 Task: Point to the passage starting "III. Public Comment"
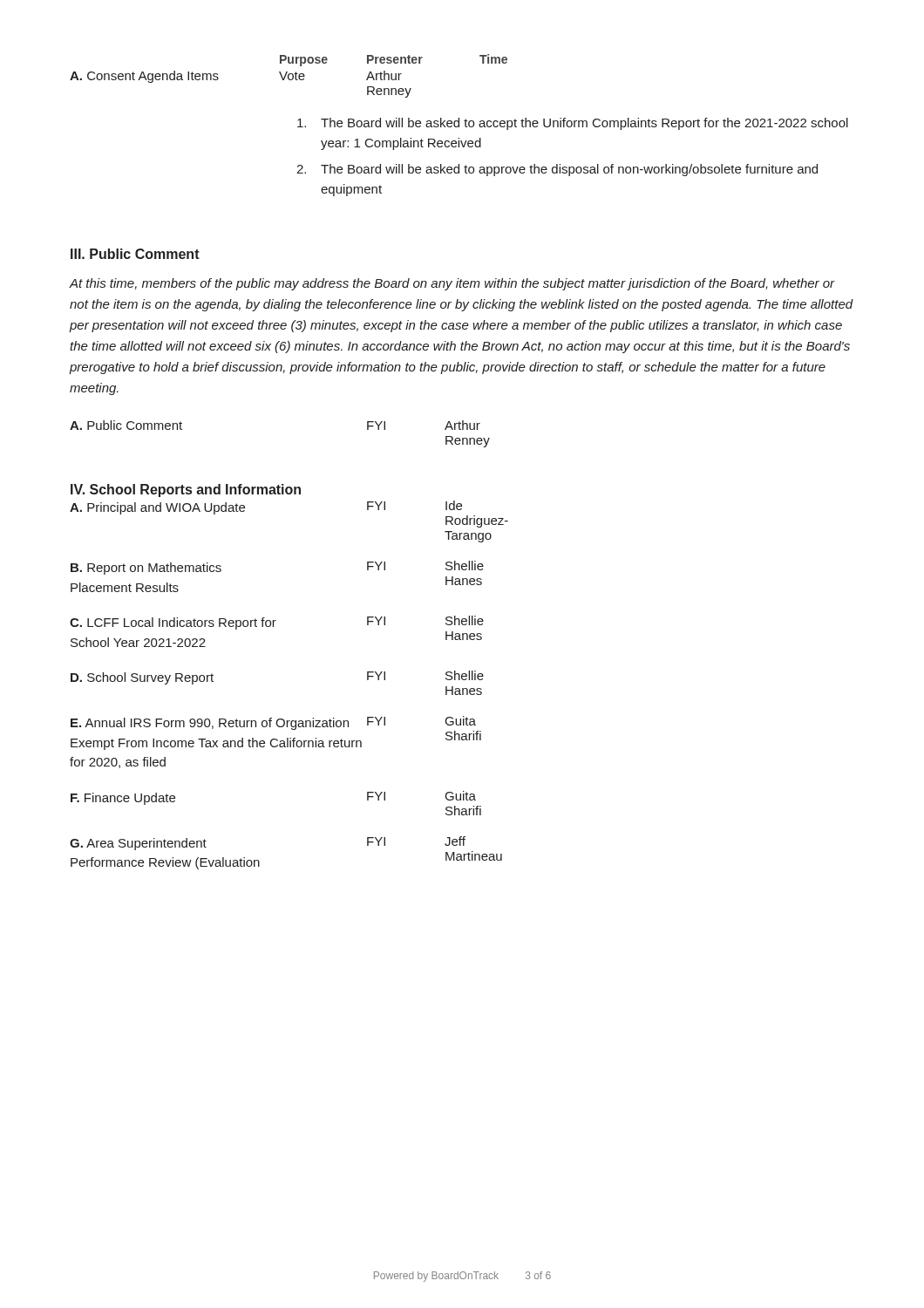click(x=134, y=254)
